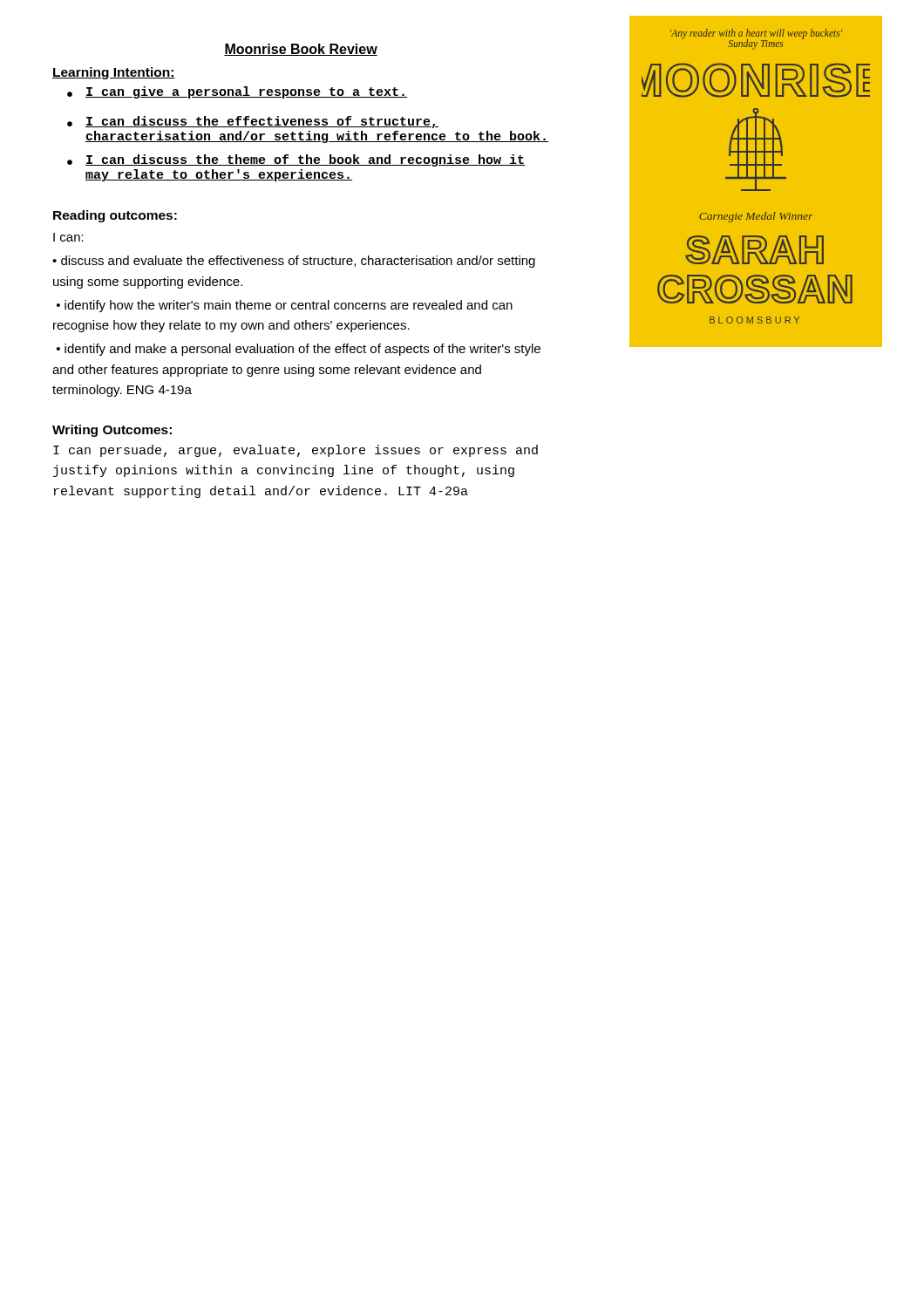Locate the title with the text "Moonrise Book Review"
924x1308 pixels.
click(301, 49)
